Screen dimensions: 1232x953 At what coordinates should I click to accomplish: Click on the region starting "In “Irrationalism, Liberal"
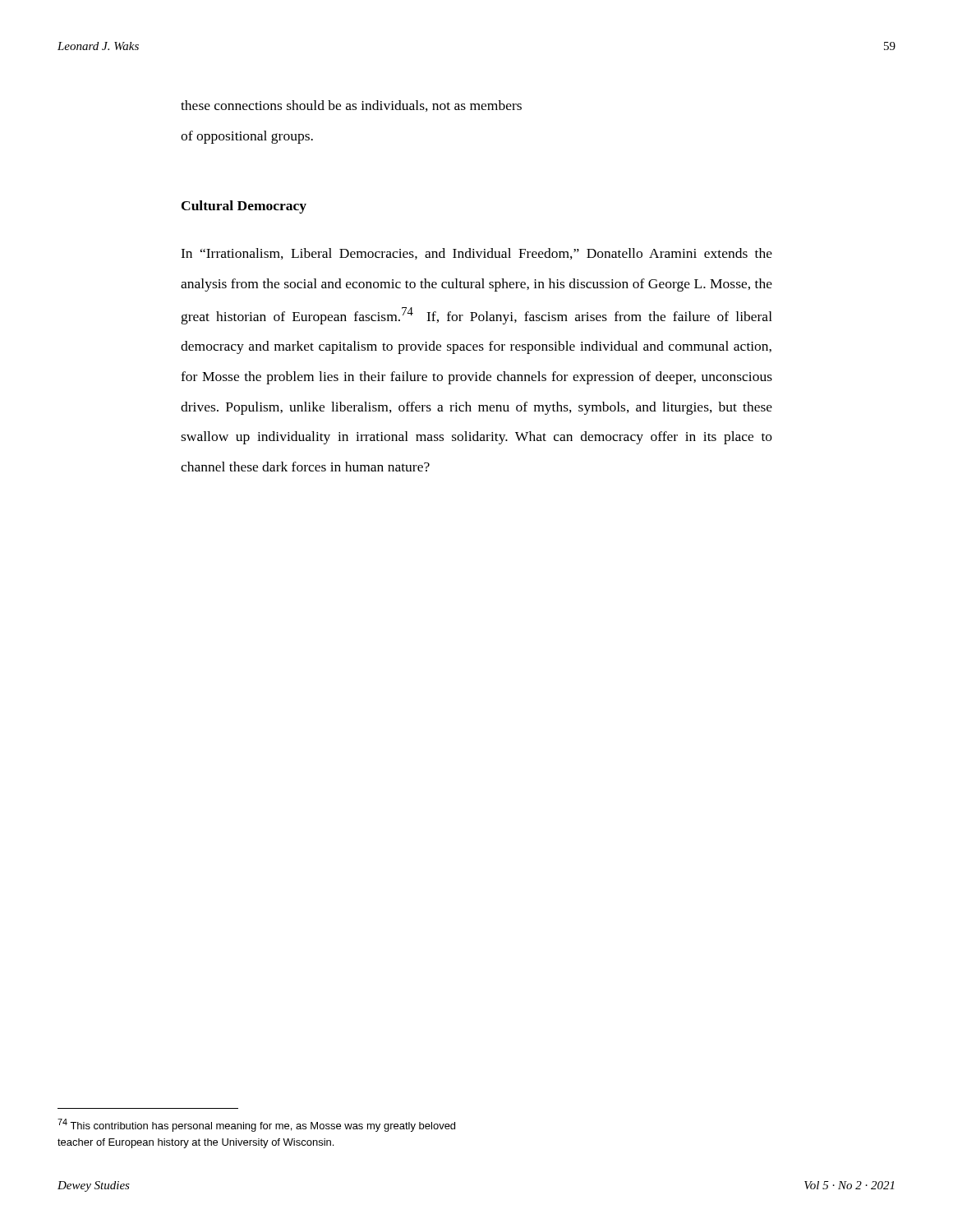click(x=476, y=360)
